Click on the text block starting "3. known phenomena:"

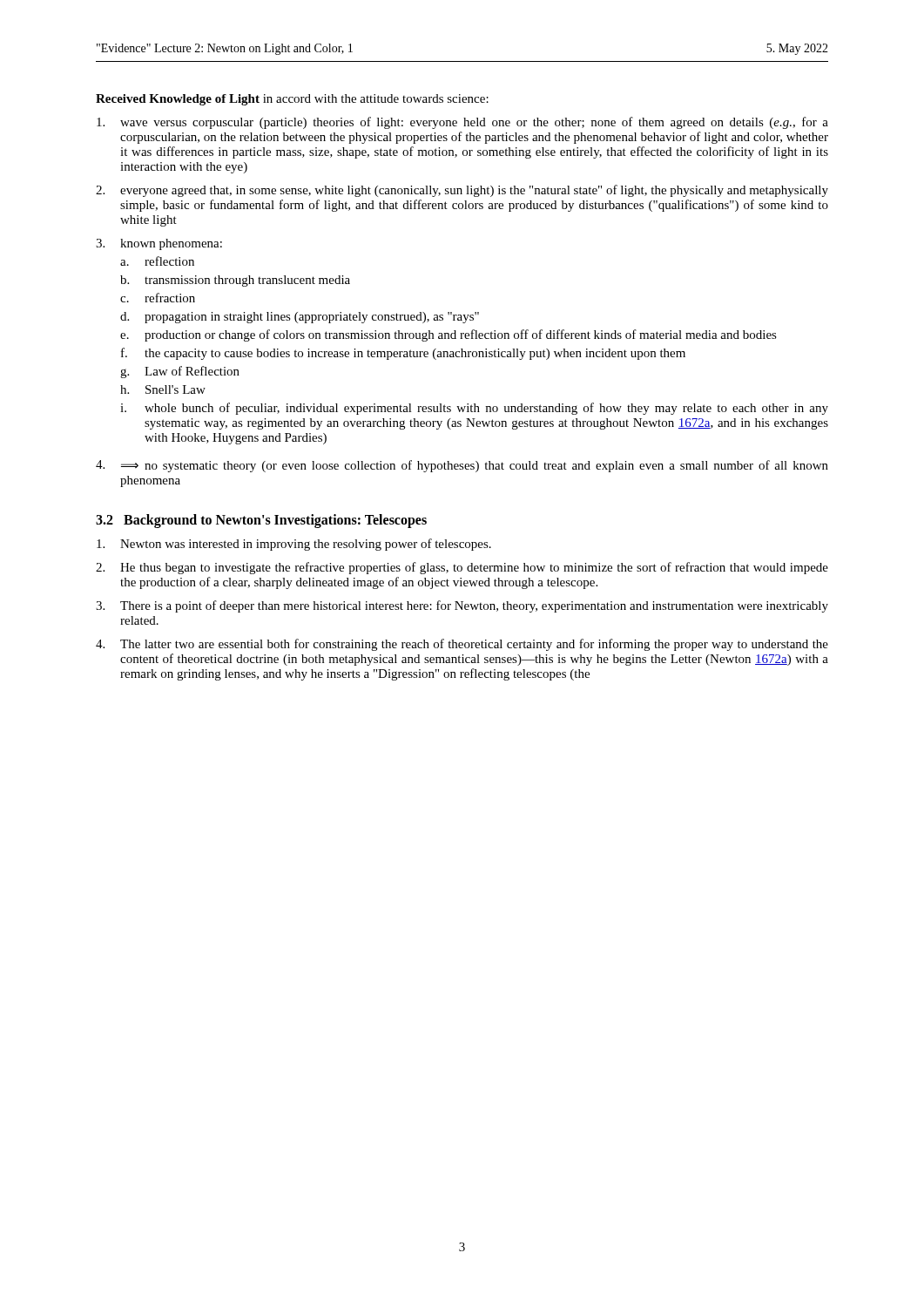click(x=462, y=342)
